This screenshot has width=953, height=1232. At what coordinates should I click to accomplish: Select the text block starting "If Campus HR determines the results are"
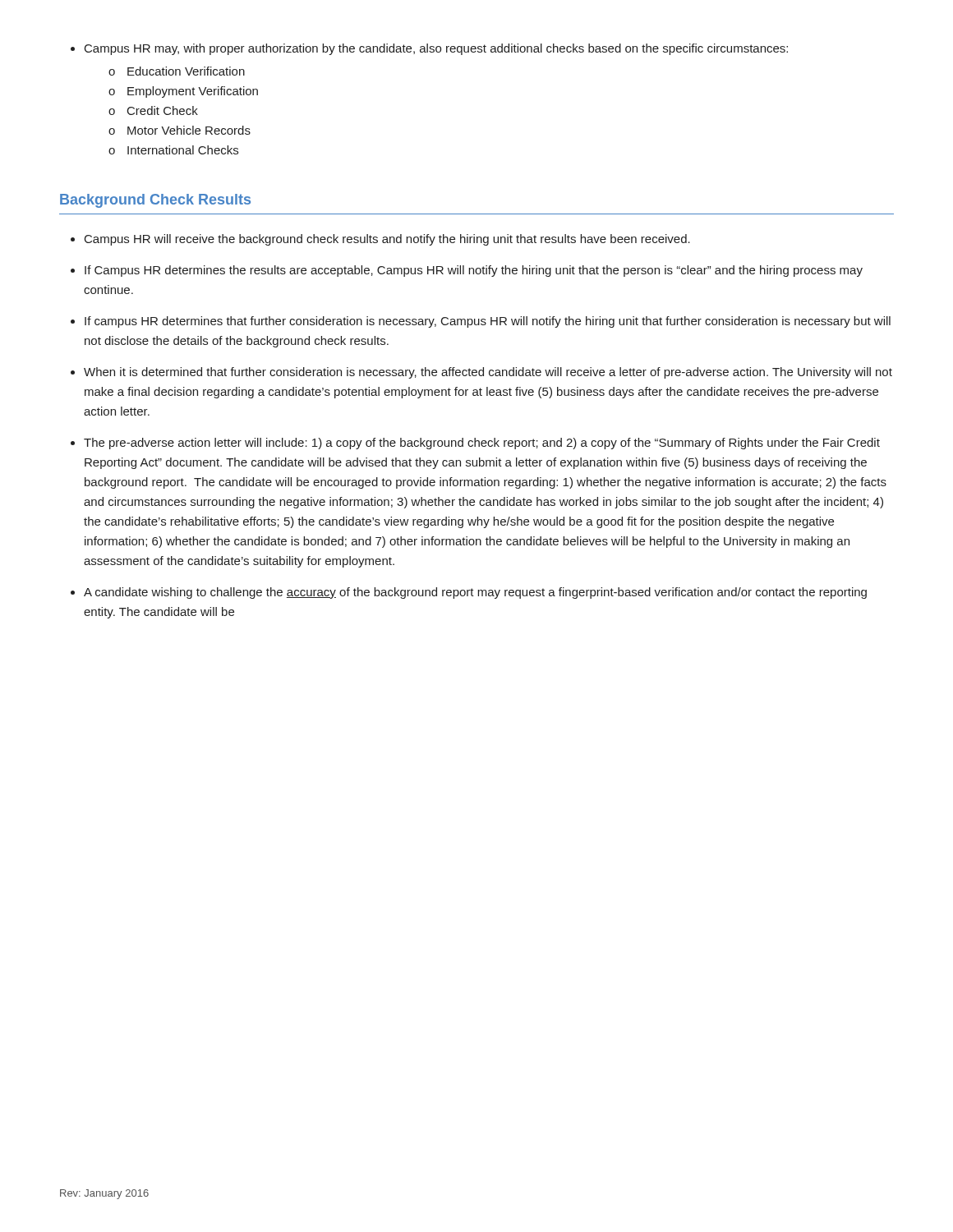(473, 279)
